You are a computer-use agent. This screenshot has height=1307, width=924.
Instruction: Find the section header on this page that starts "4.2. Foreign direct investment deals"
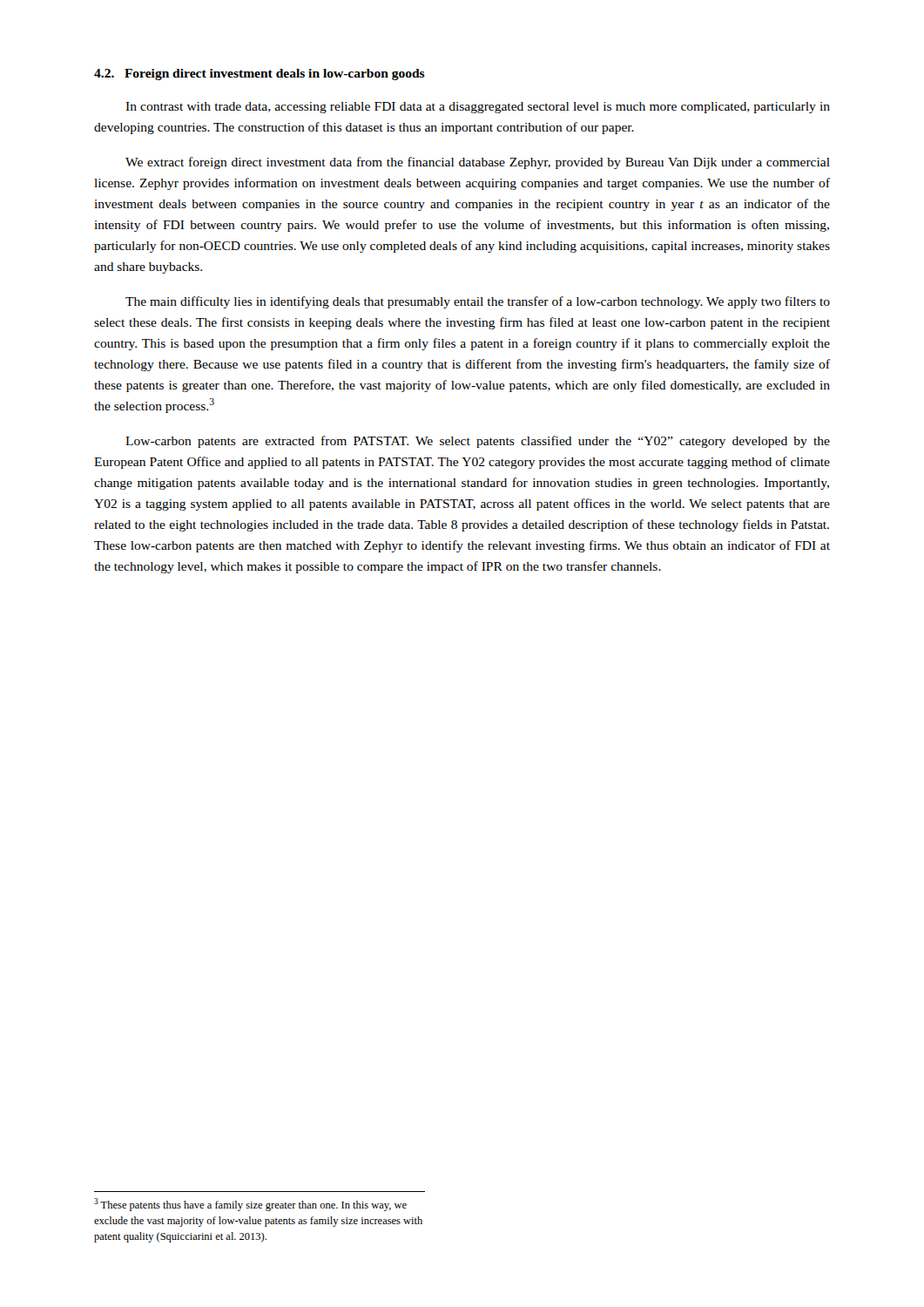pos(259,73)
